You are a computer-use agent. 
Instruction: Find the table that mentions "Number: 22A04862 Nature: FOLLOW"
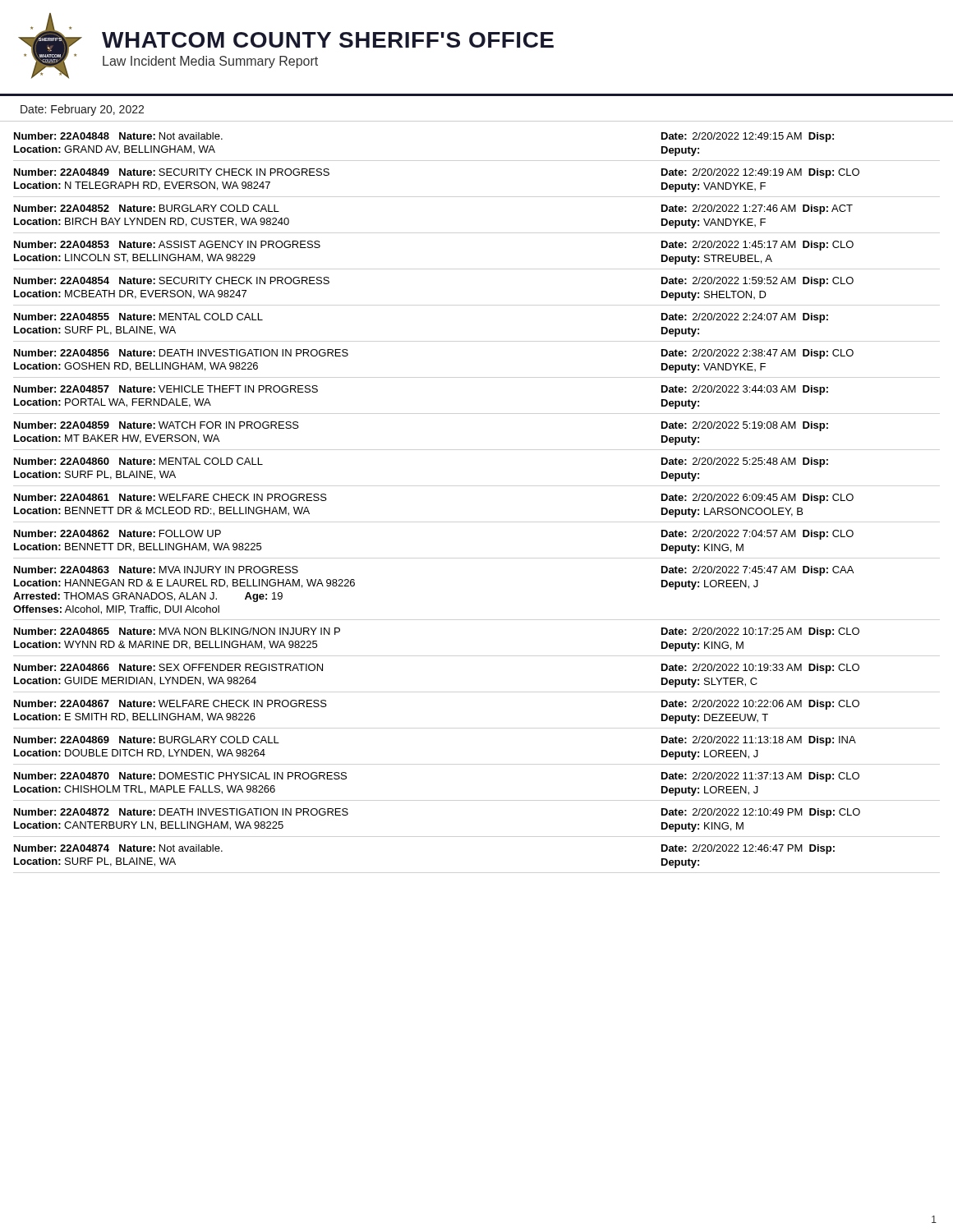click(476, 540)
